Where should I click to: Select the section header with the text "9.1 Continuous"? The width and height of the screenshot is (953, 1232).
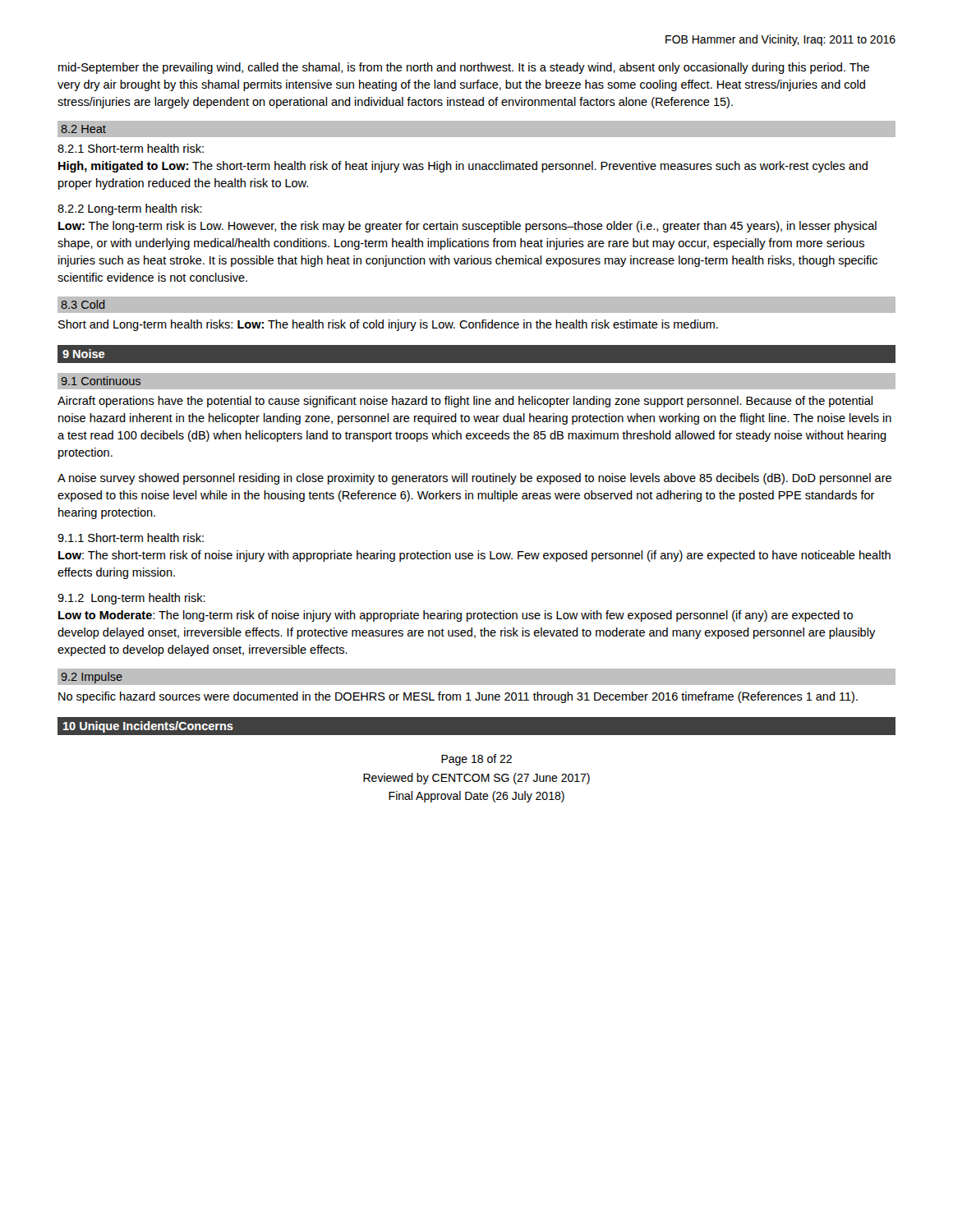tap(101, 381)
